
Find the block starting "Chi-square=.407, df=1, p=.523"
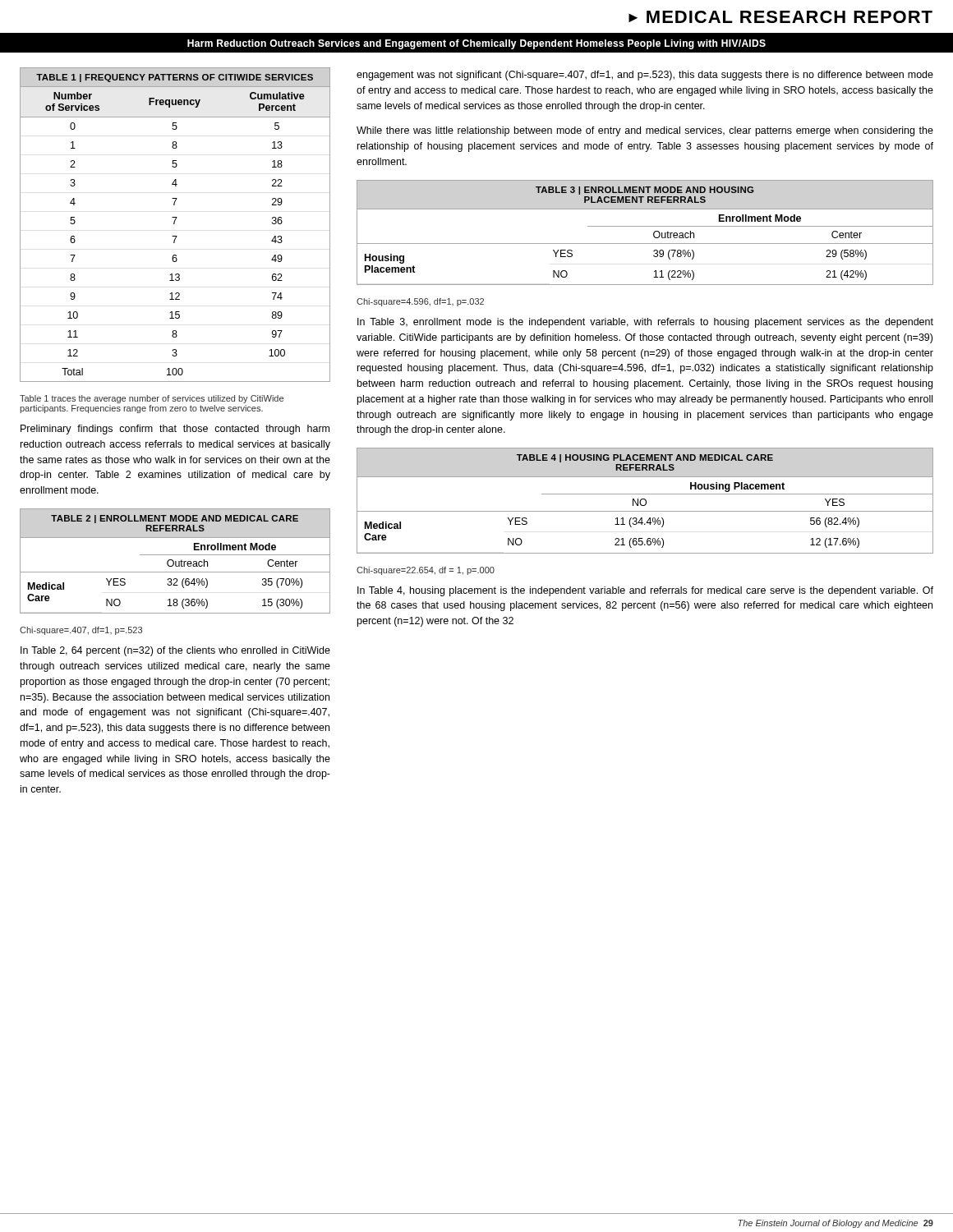81,630
